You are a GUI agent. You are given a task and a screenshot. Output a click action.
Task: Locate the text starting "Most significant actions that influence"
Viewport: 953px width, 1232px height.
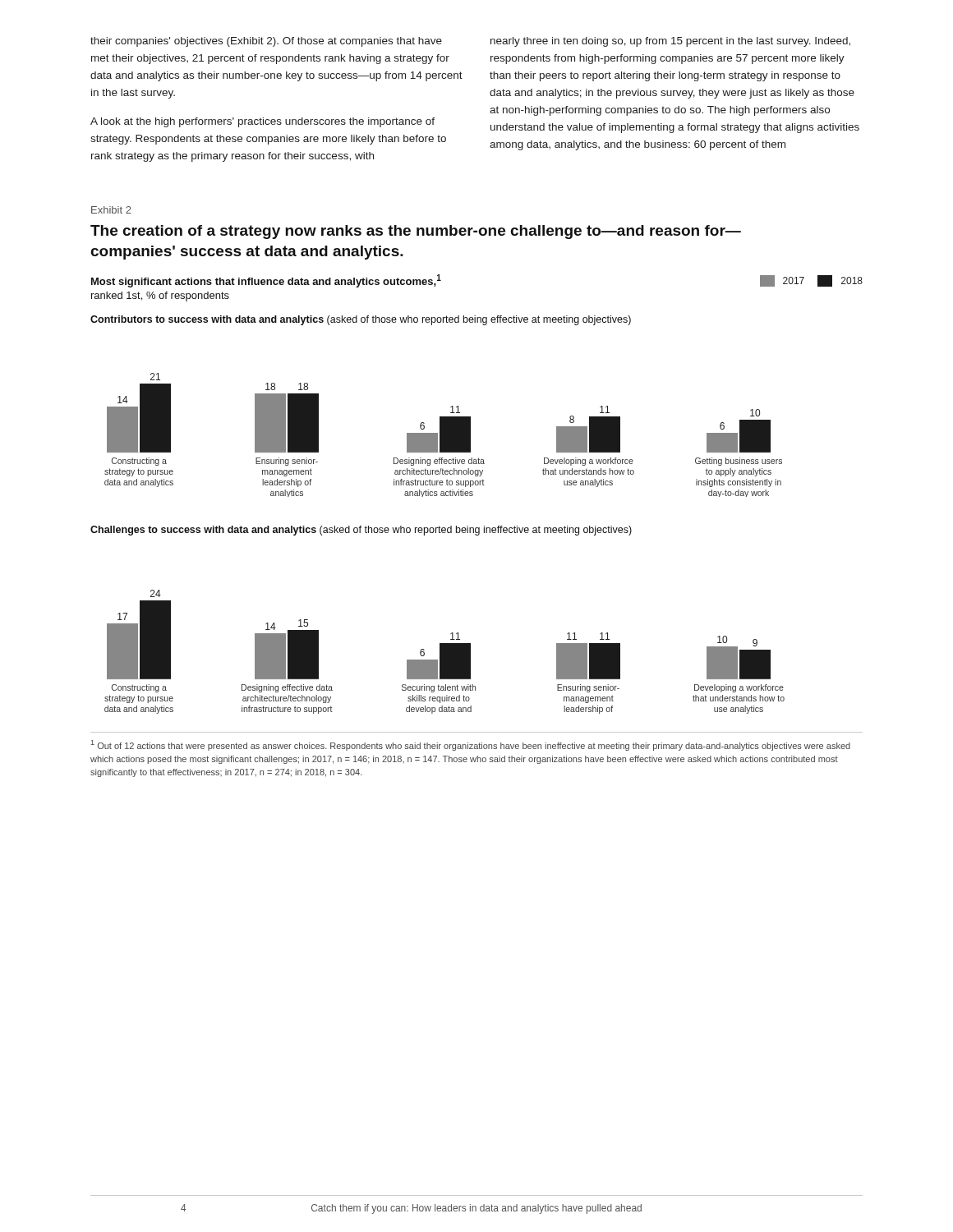[x=266, y=287]
